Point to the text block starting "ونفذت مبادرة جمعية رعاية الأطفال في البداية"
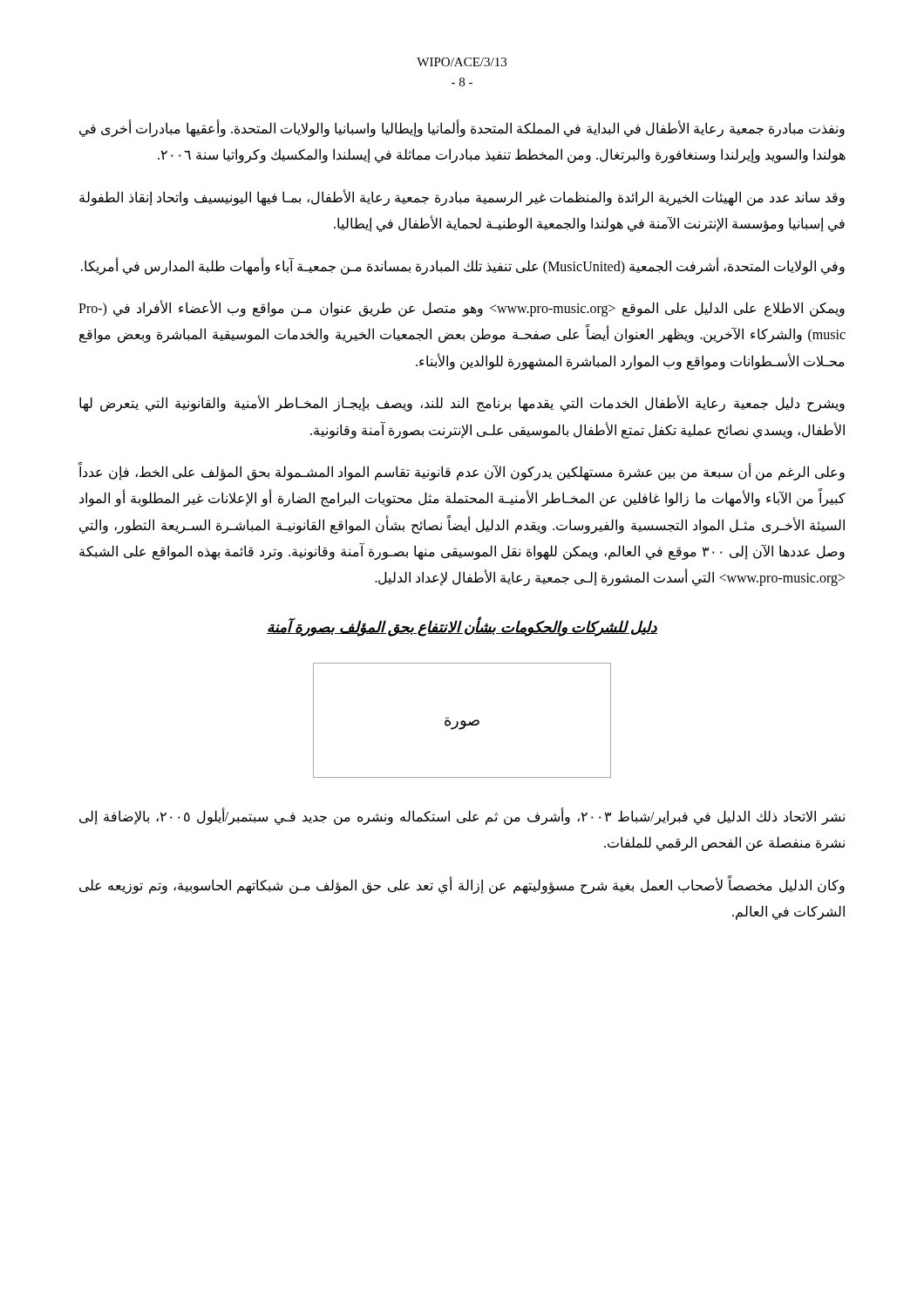Screen dimensions: 1308x924 click(462, 142)
